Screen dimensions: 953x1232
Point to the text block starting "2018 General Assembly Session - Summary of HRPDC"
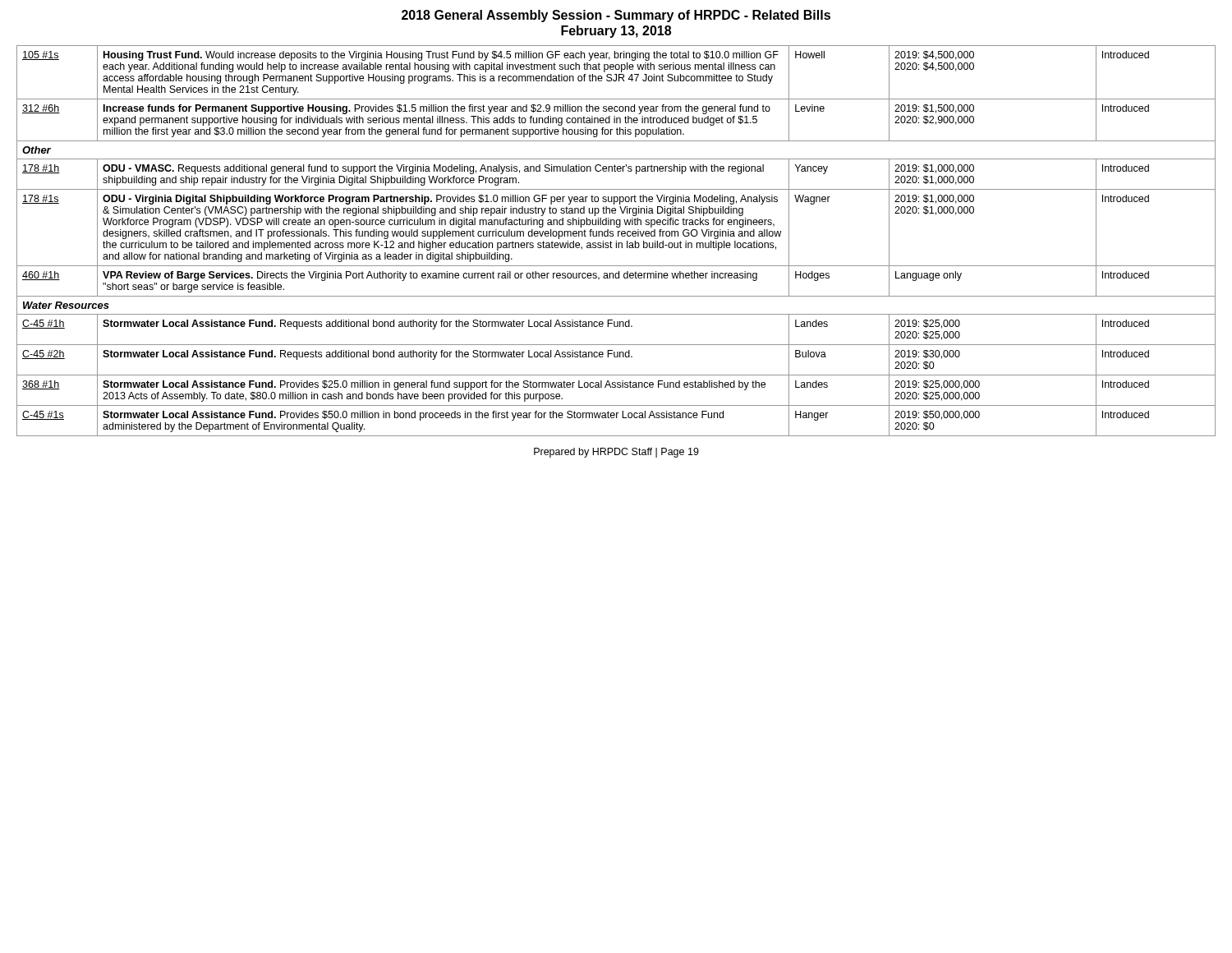pyautogui.click(x=616, y=15)
